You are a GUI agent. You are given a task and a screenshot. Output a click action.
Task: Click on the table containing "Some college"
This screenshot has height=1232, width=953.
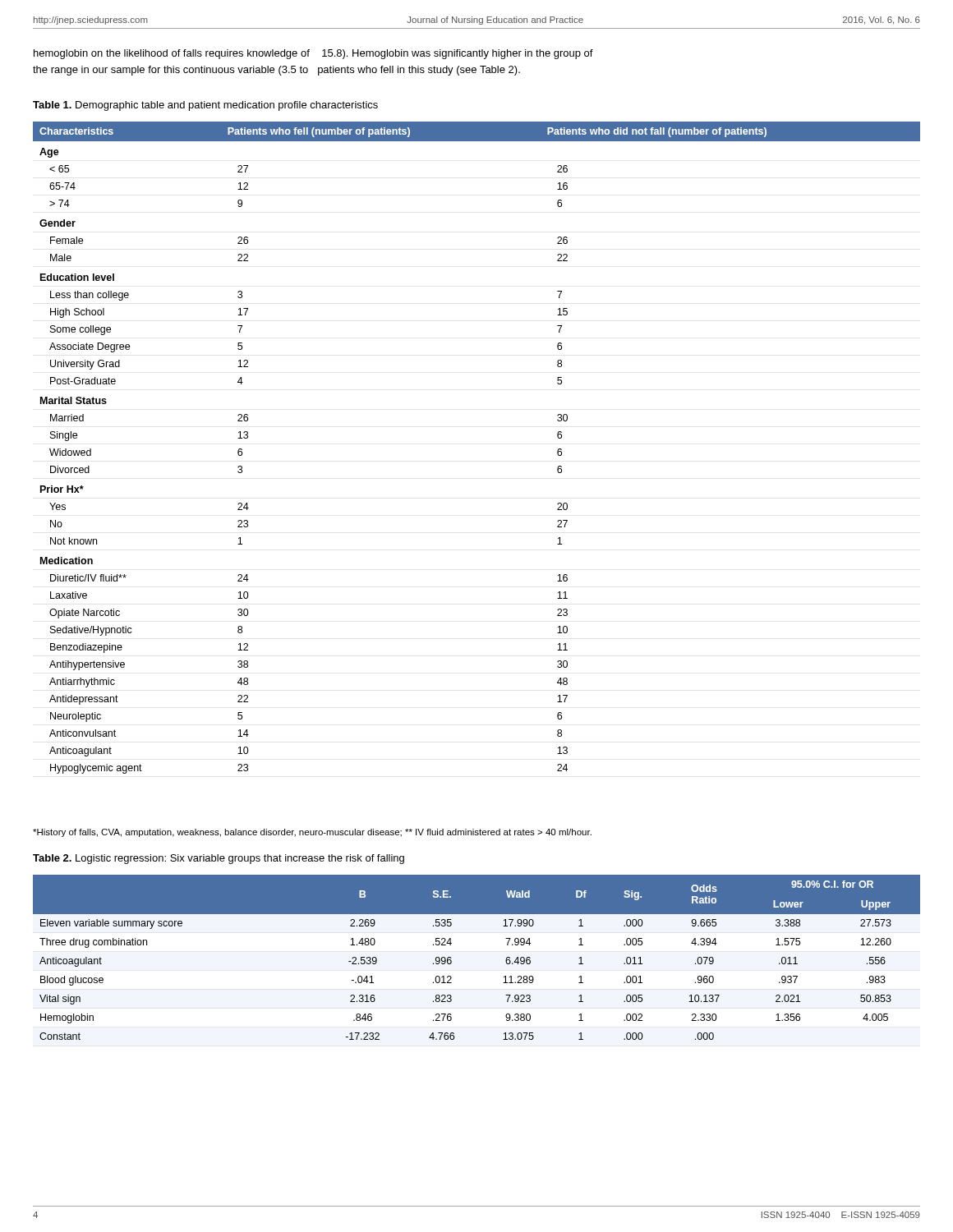point(476,449)
